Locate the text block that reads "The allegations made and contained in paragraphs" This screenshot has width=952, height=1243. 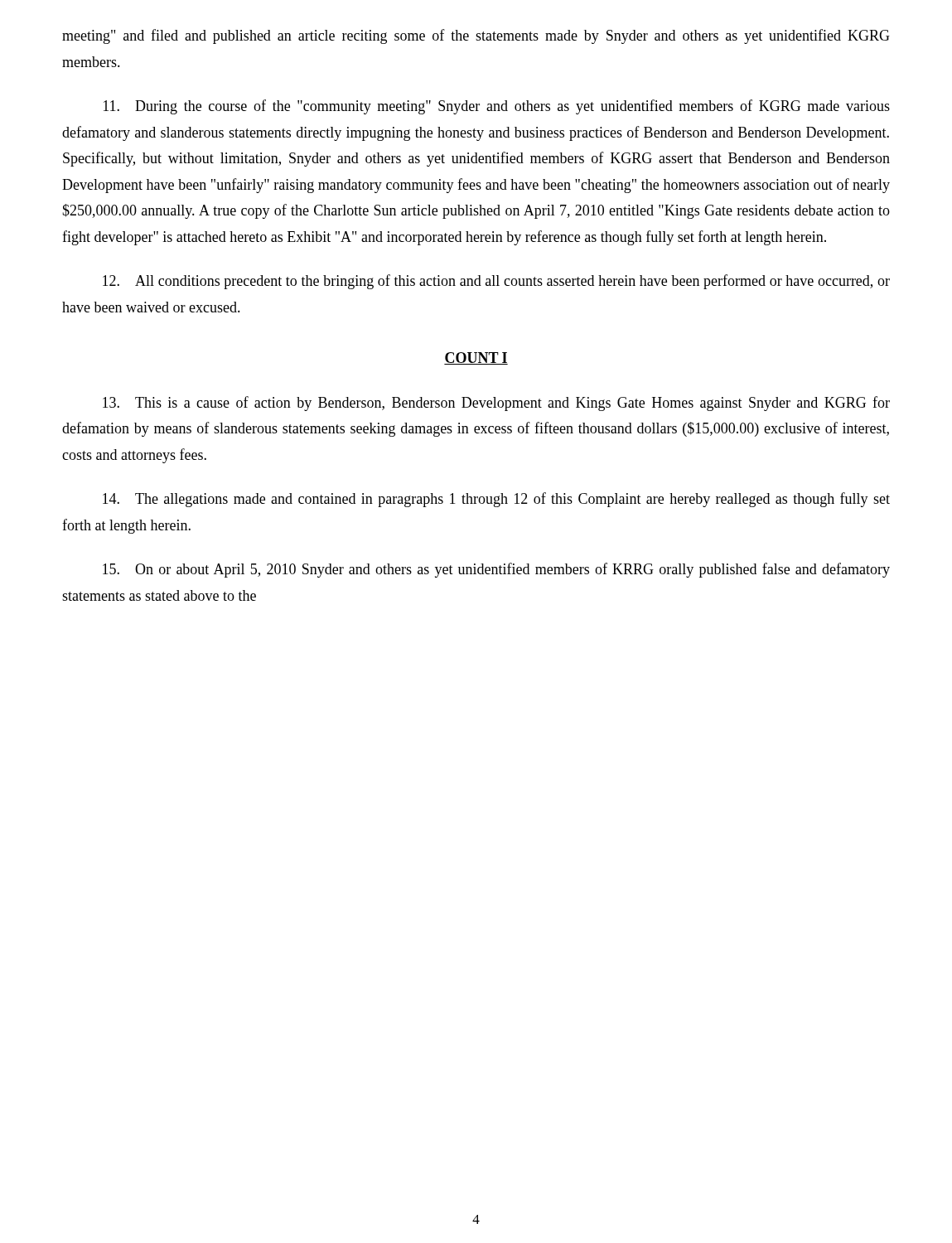[476, 512]
